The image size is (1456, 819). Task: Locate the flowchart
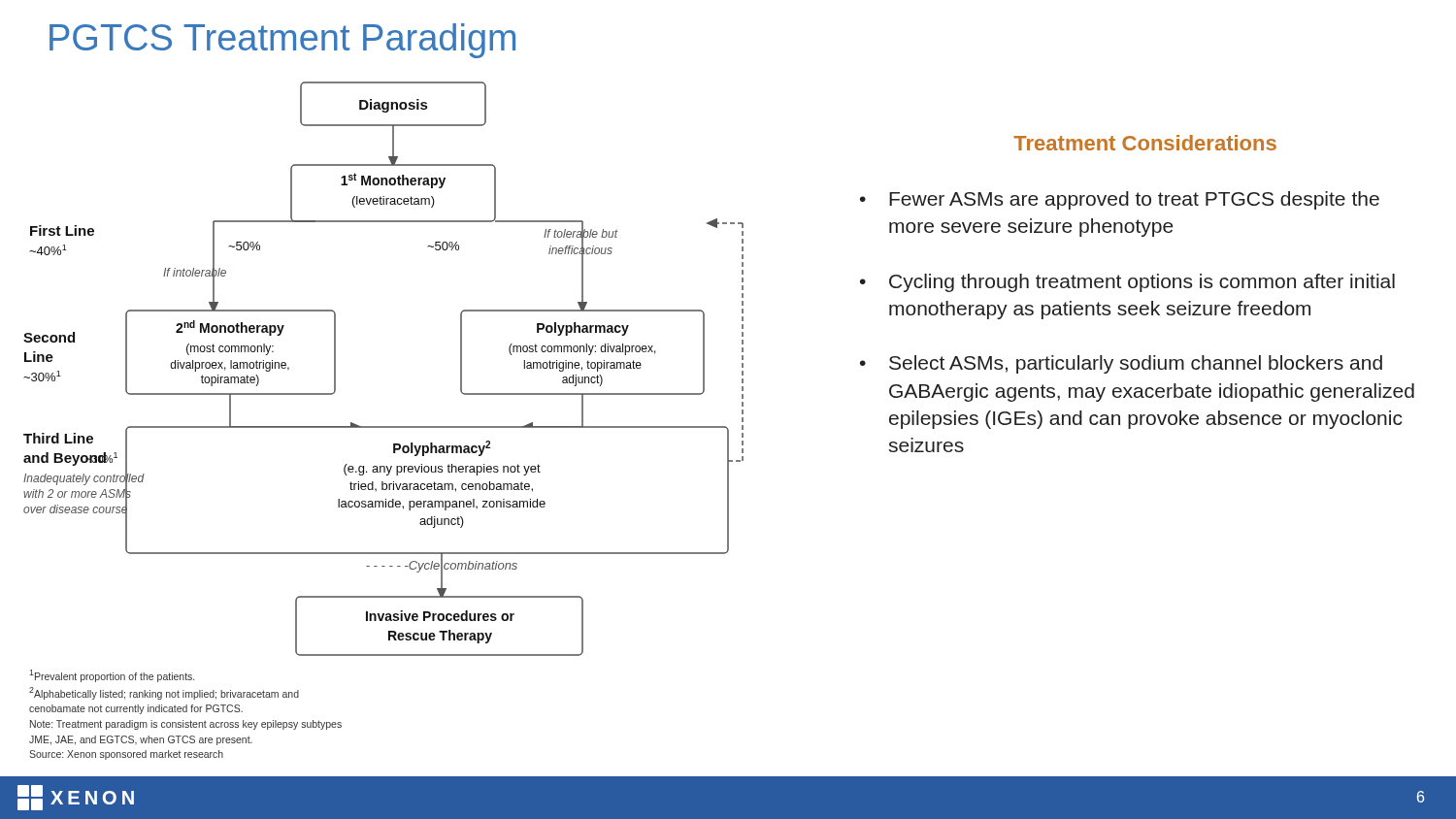[425, 398]
